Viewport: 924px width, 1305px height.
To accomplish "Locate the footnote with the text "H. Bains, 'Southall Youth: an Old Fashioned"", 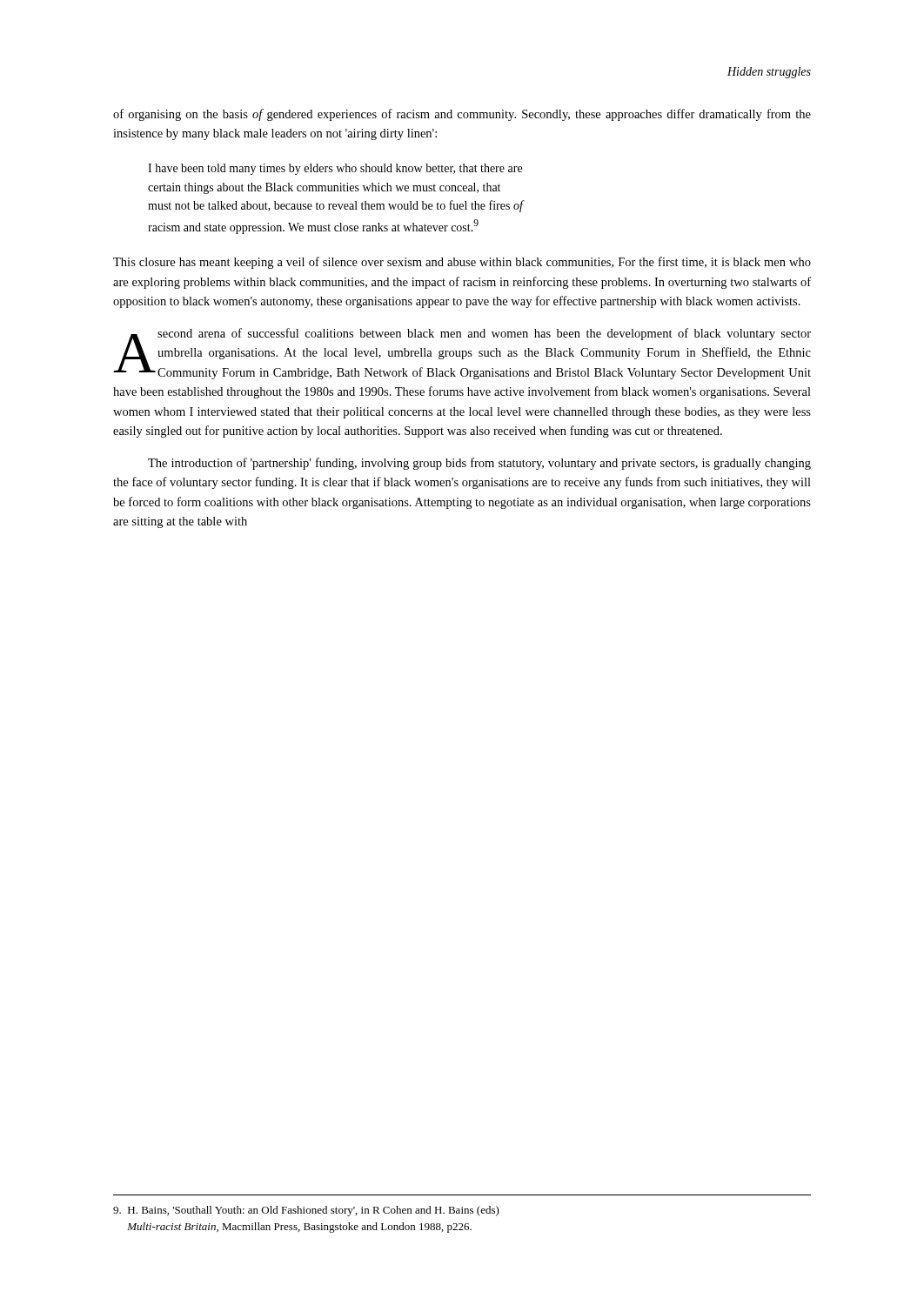I will coord(462,1219).
